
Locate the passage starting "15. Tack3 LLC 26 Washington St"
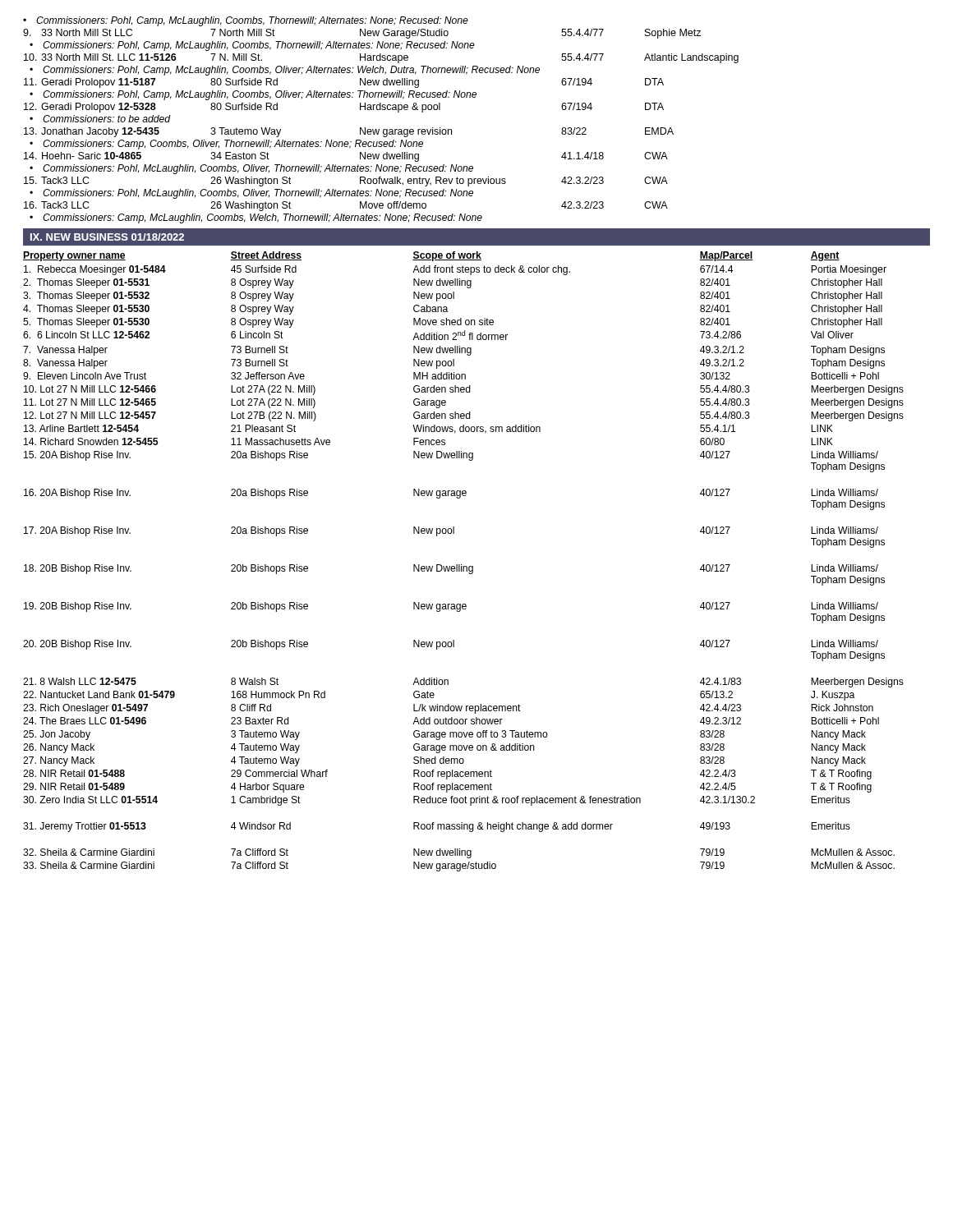(345, 181)
